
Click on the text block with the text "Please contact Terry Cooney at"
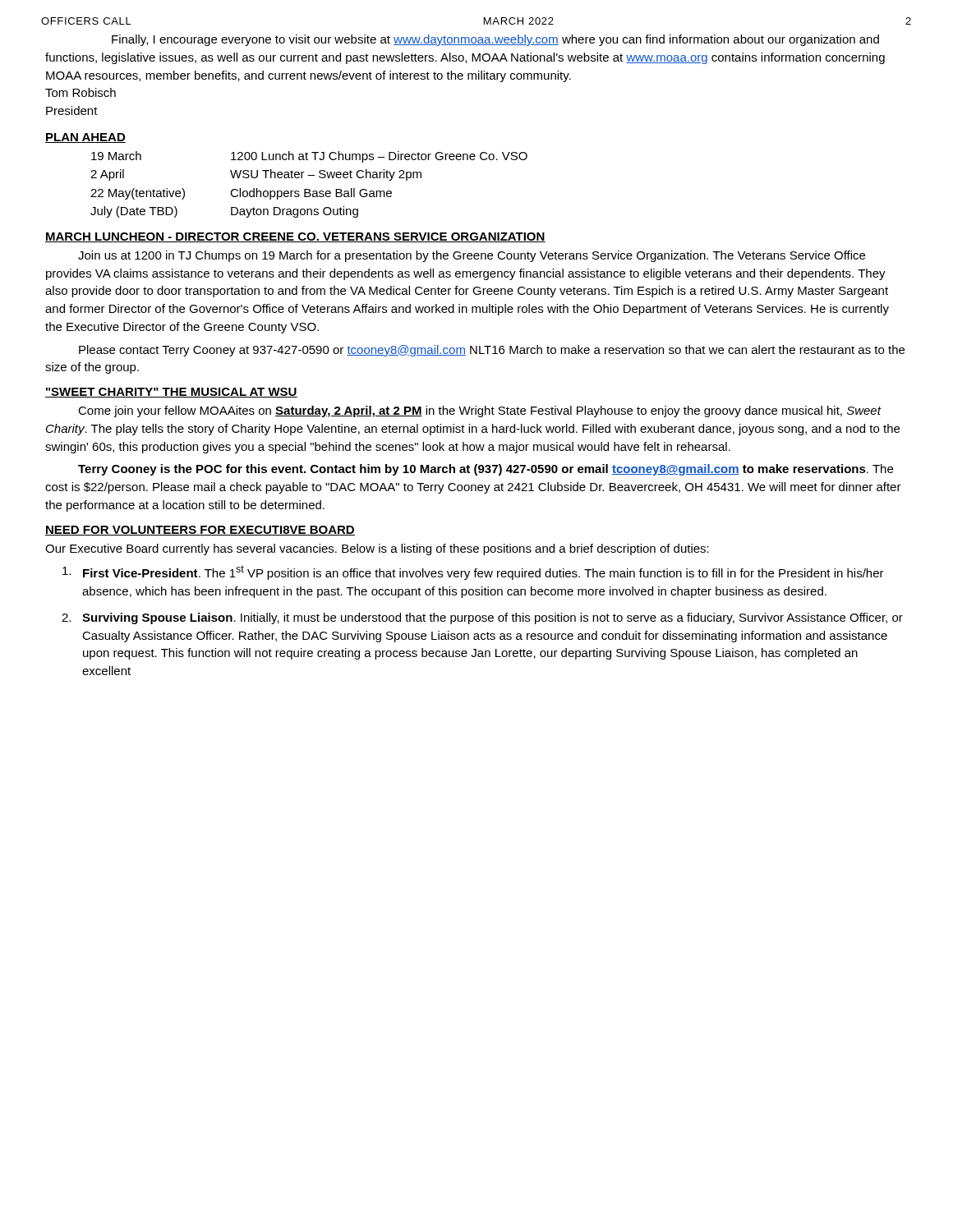(475, 358)
